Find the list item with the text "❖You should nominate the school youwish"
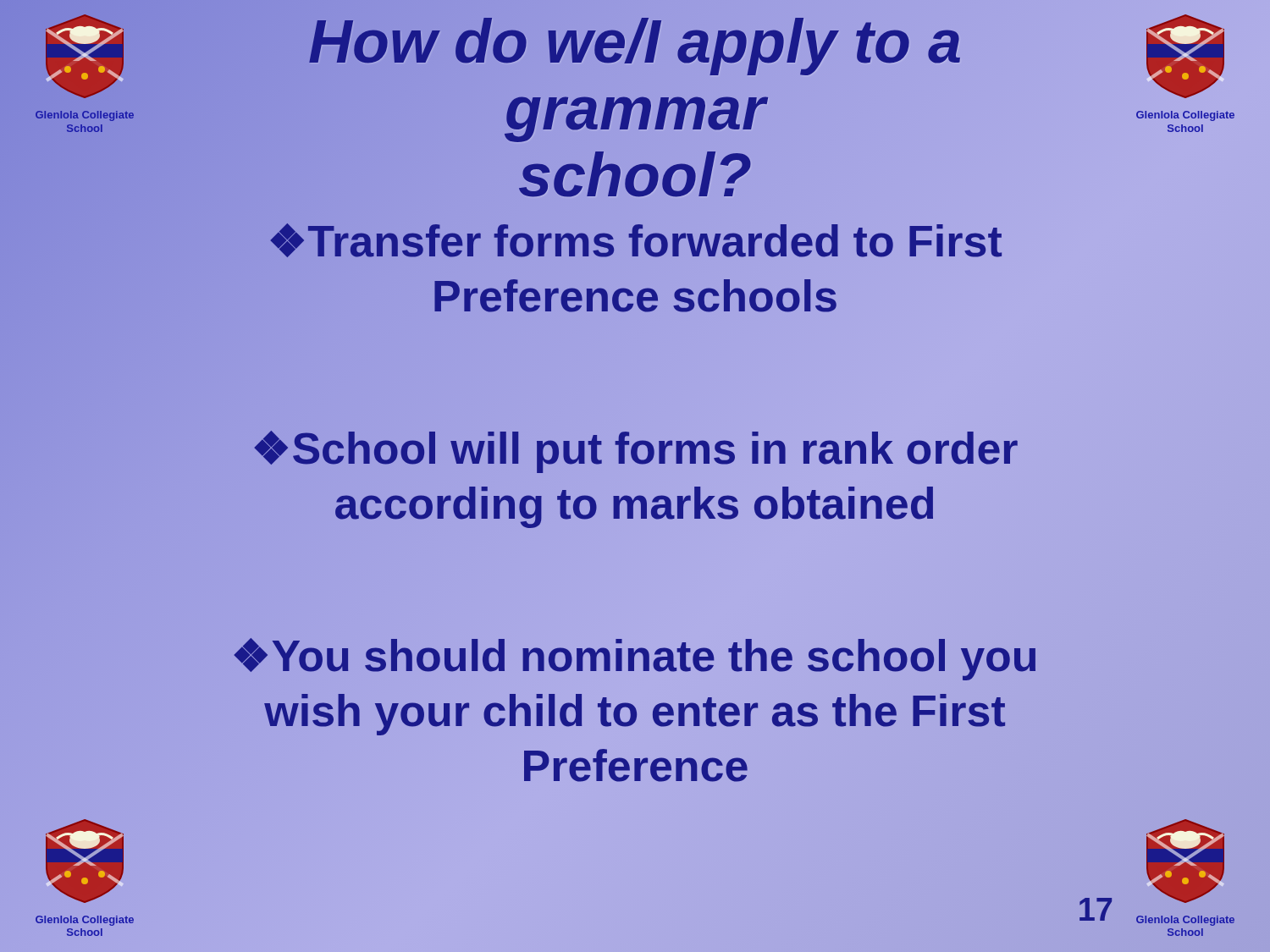This screenshot has width=1270, height=952. [x=635, y=710]
